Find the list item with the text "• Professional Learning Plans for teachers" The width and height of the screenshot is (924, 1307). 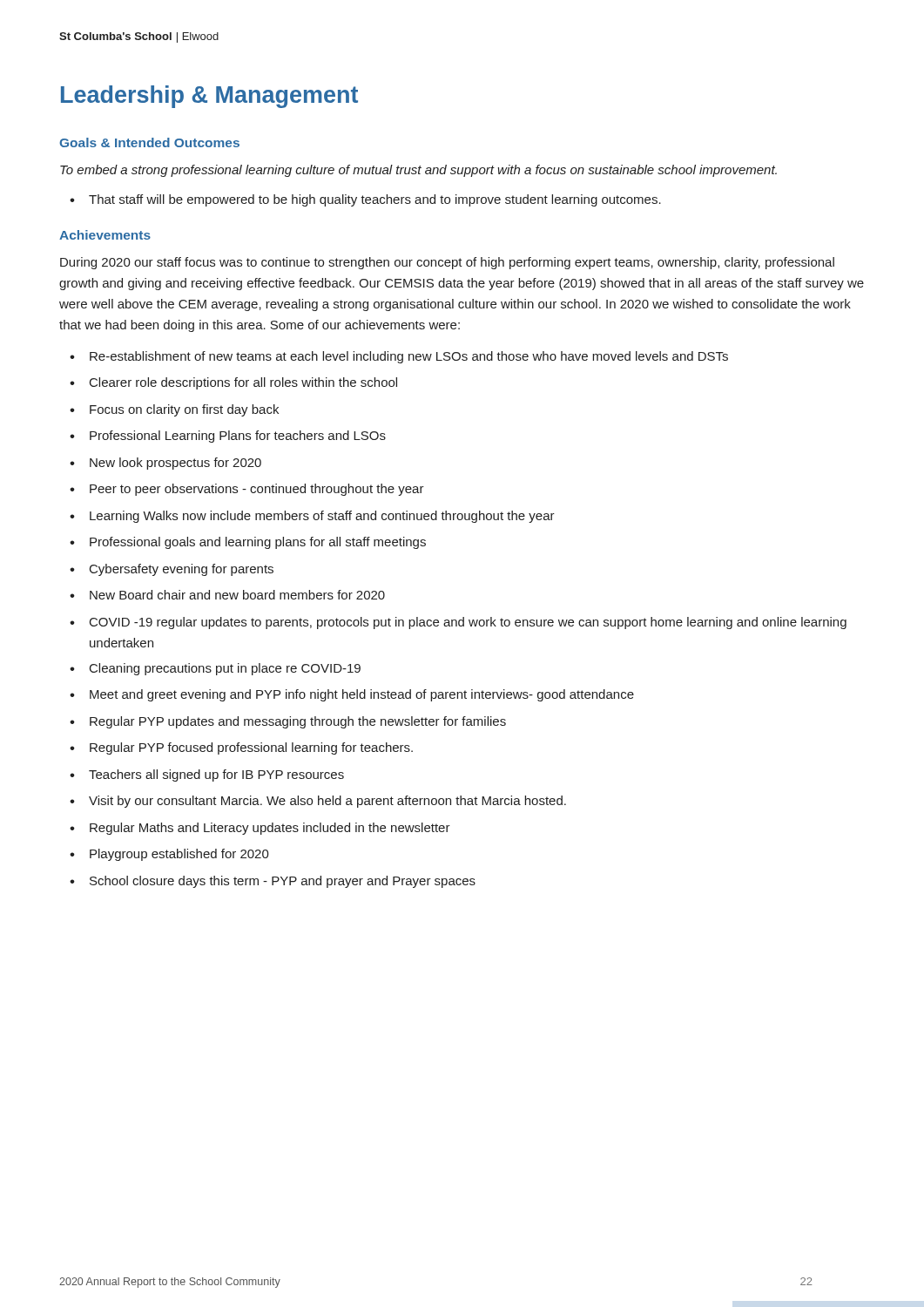pyautogui.click(x=228, y=436)
